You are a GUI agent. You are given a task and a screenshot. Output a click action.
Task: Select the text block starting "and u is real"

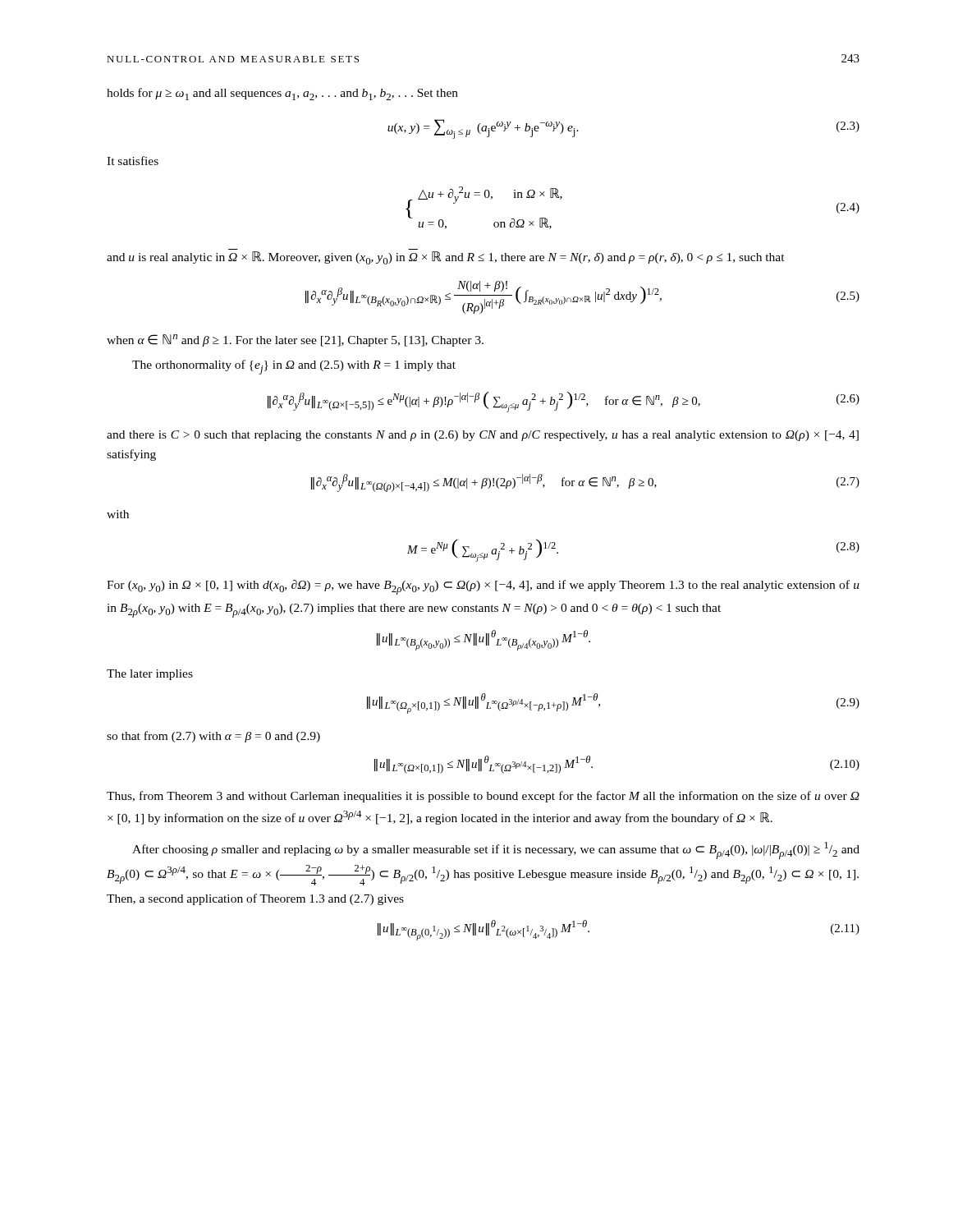[x=446, y=258]
